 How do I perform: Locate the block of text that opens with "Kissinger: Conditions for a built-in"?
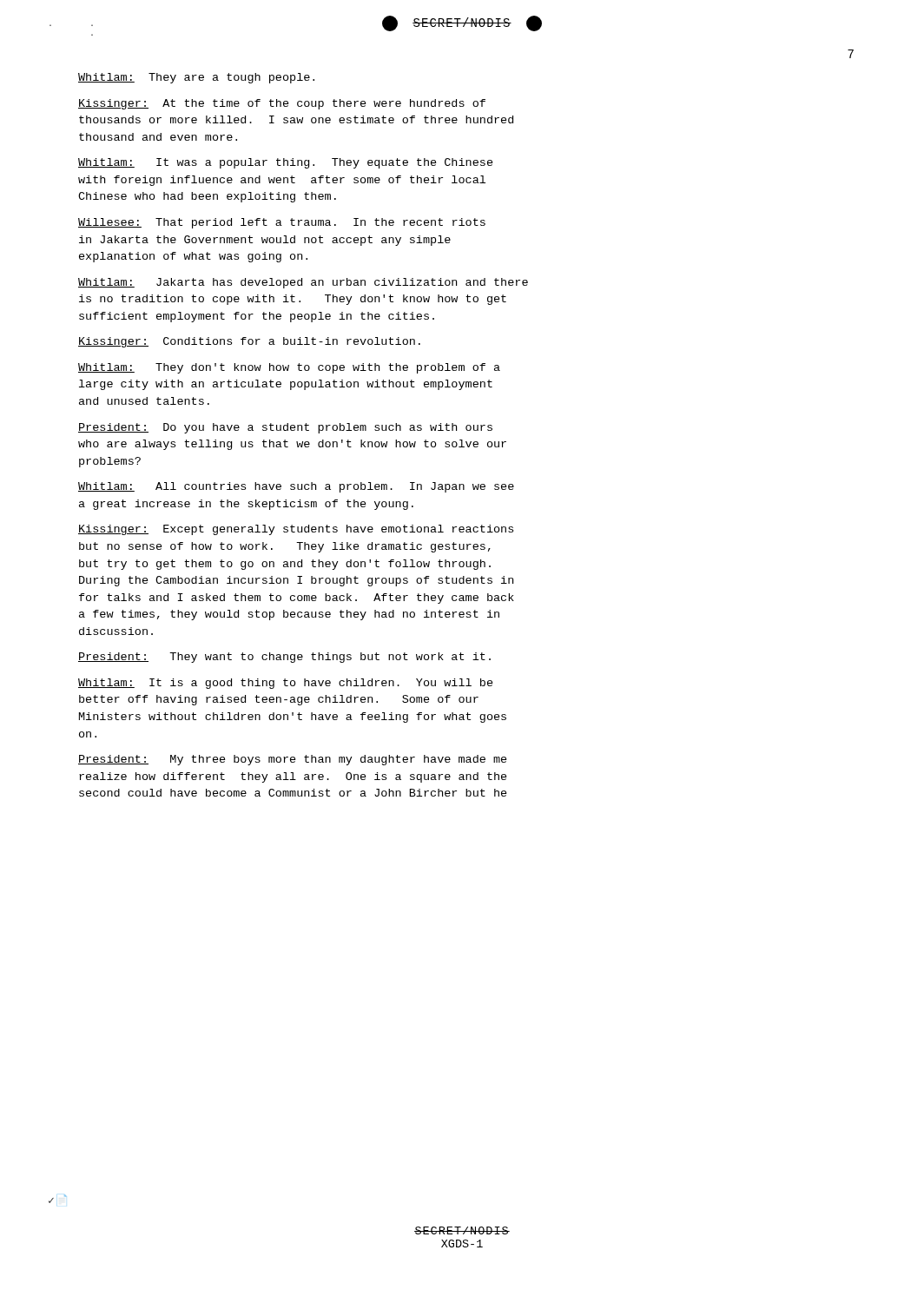(x=251, y=342)
